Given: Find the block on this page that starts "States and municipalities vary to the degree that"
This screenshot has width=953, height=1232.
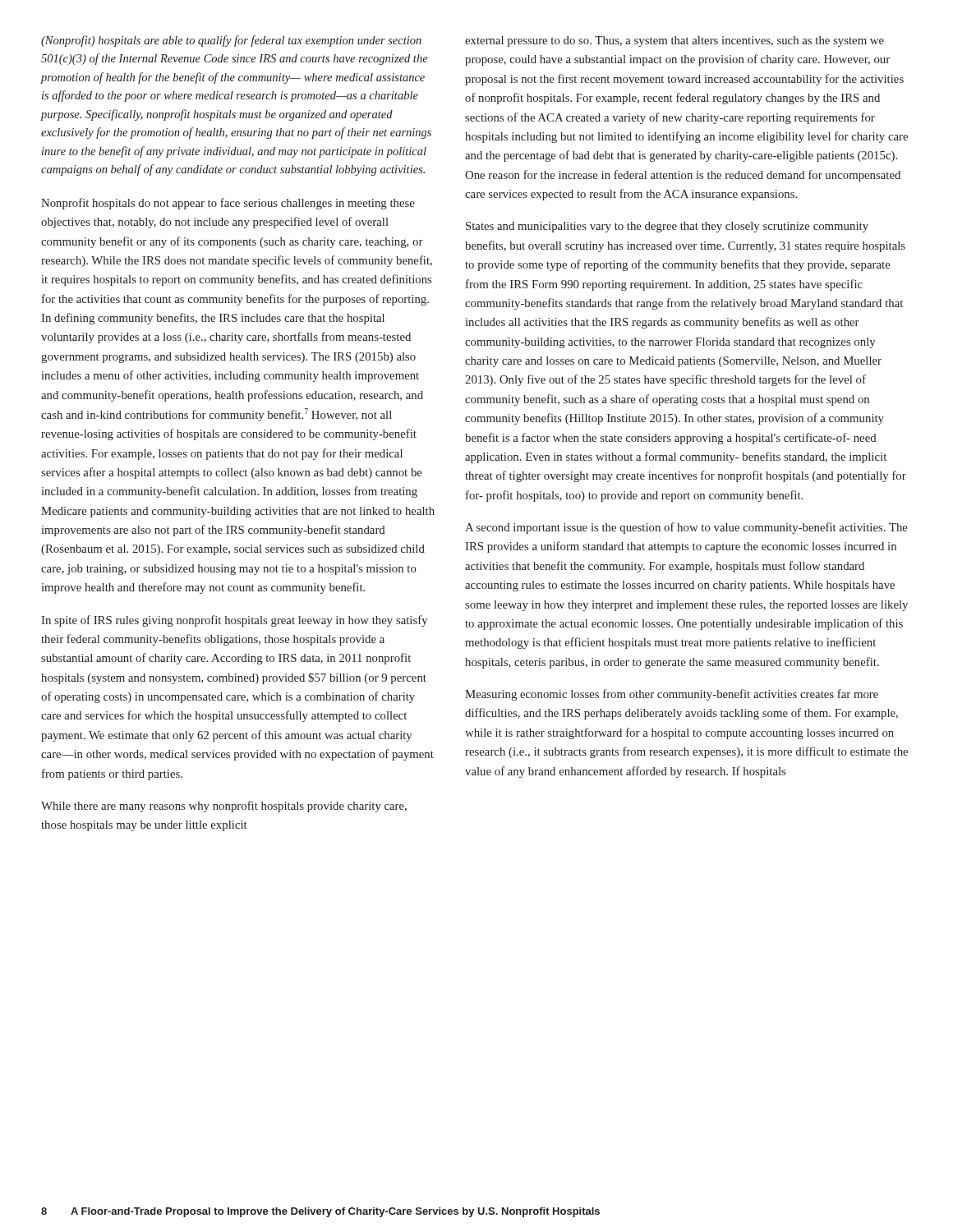Looking at the screenshot, I should pos(688,361).
